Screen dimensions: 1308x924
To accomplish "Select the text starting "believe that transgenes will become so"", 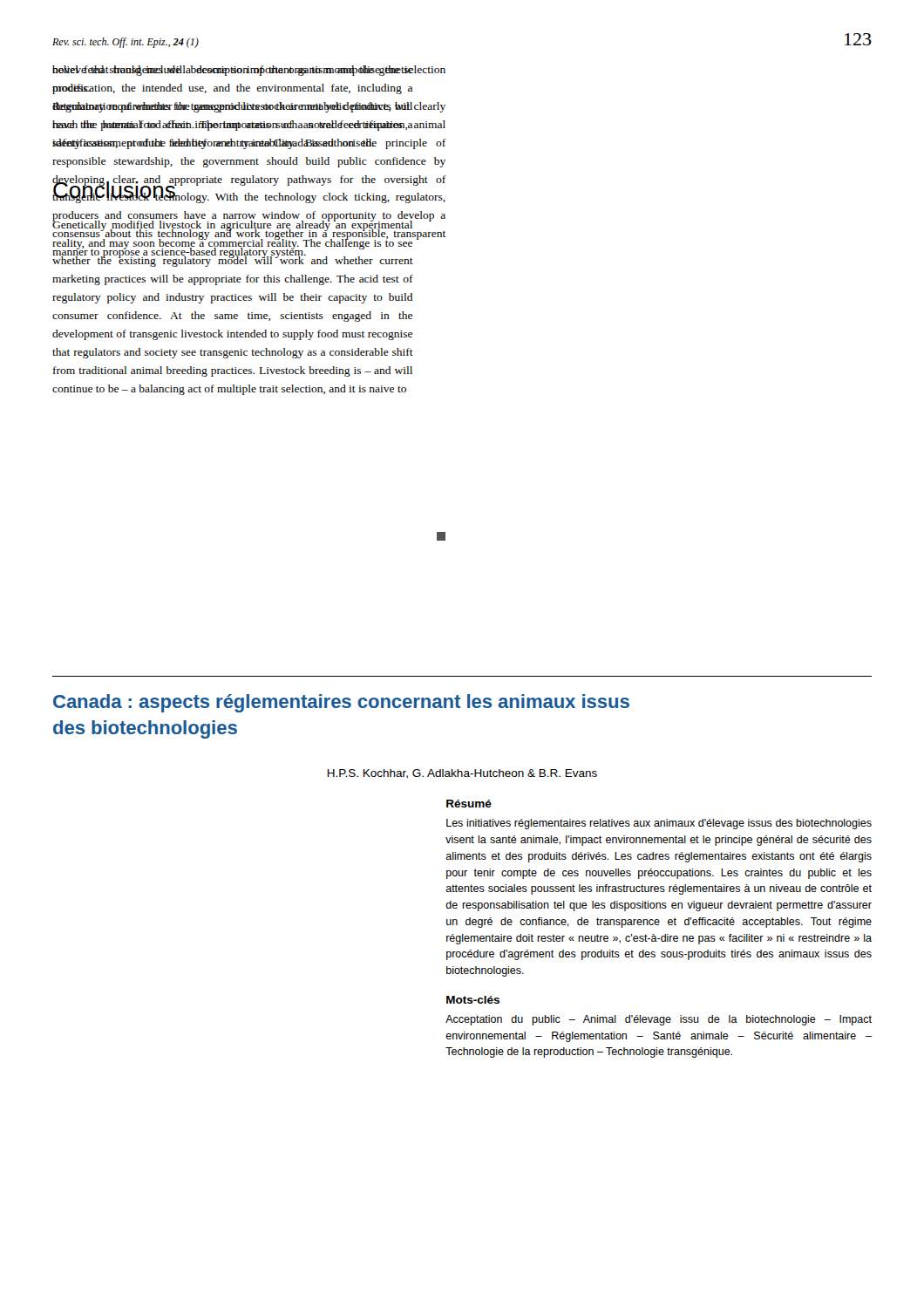I will pos(249,78).
